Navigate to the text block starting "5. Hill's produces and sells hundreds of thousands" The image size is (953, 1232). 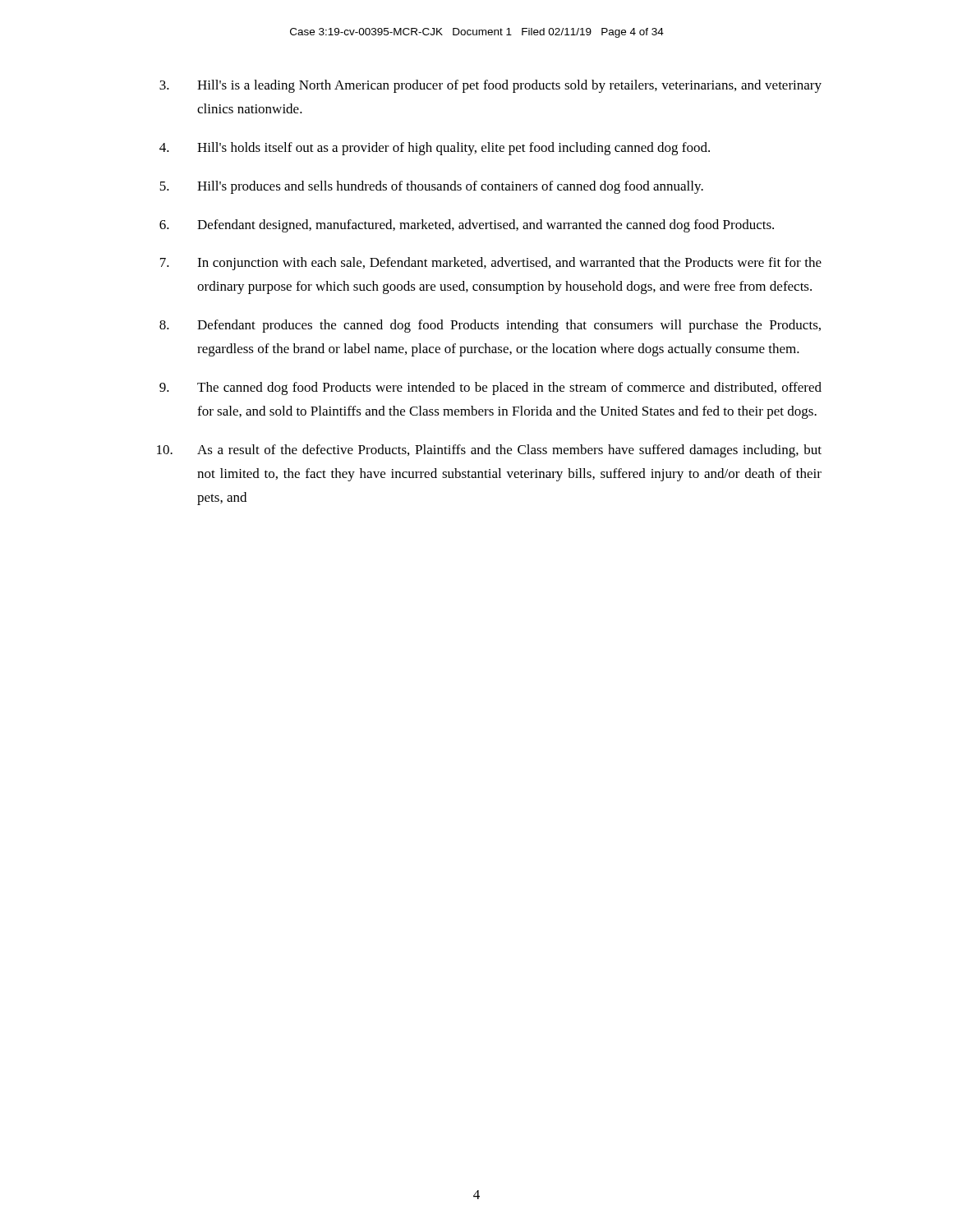pyautogui.click(x=476, y=187)
